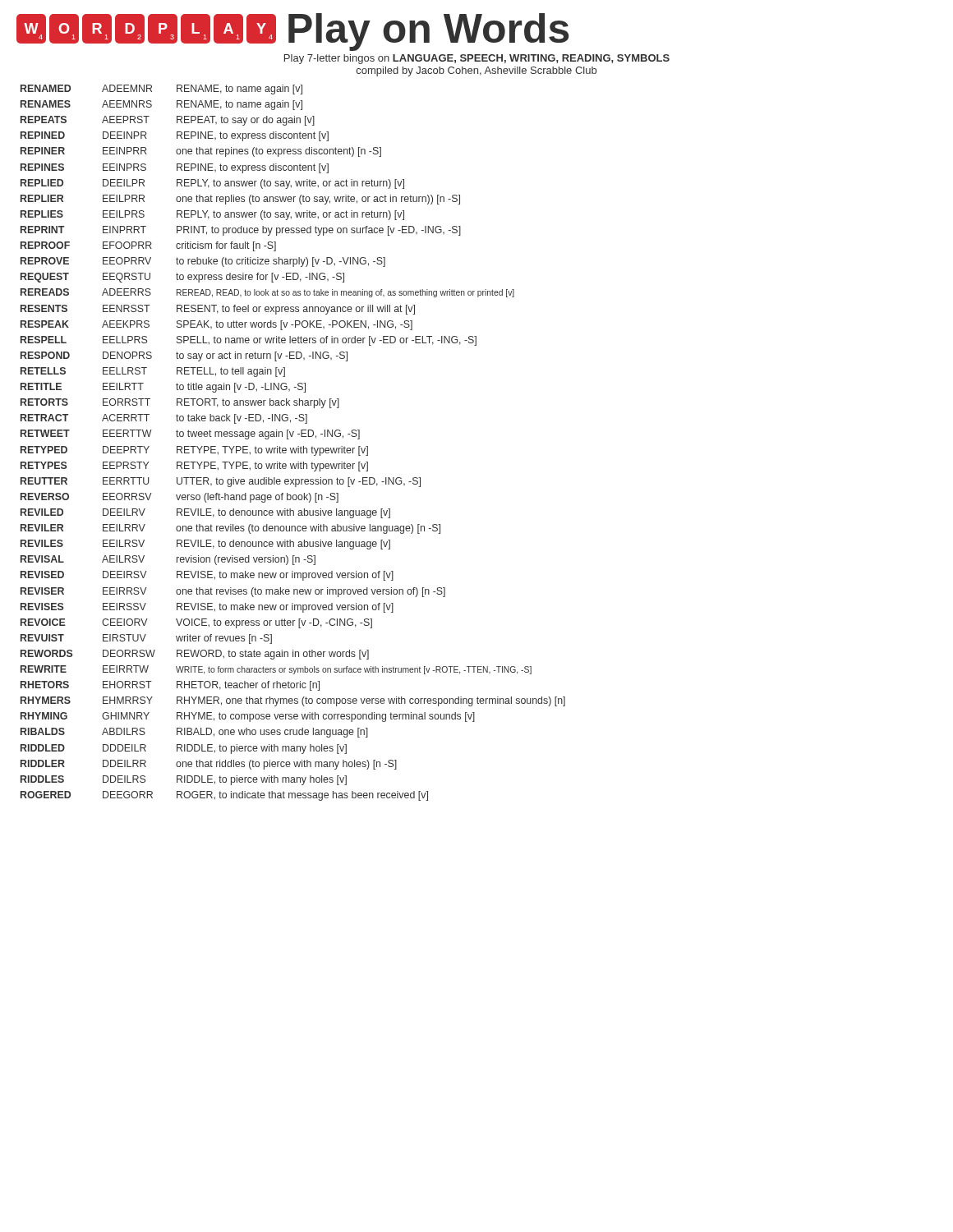Navigate to the text block starting "REVERSOEEORRSVverso (left-hand page of book) [n -S]"

click(x=180, y=498)
